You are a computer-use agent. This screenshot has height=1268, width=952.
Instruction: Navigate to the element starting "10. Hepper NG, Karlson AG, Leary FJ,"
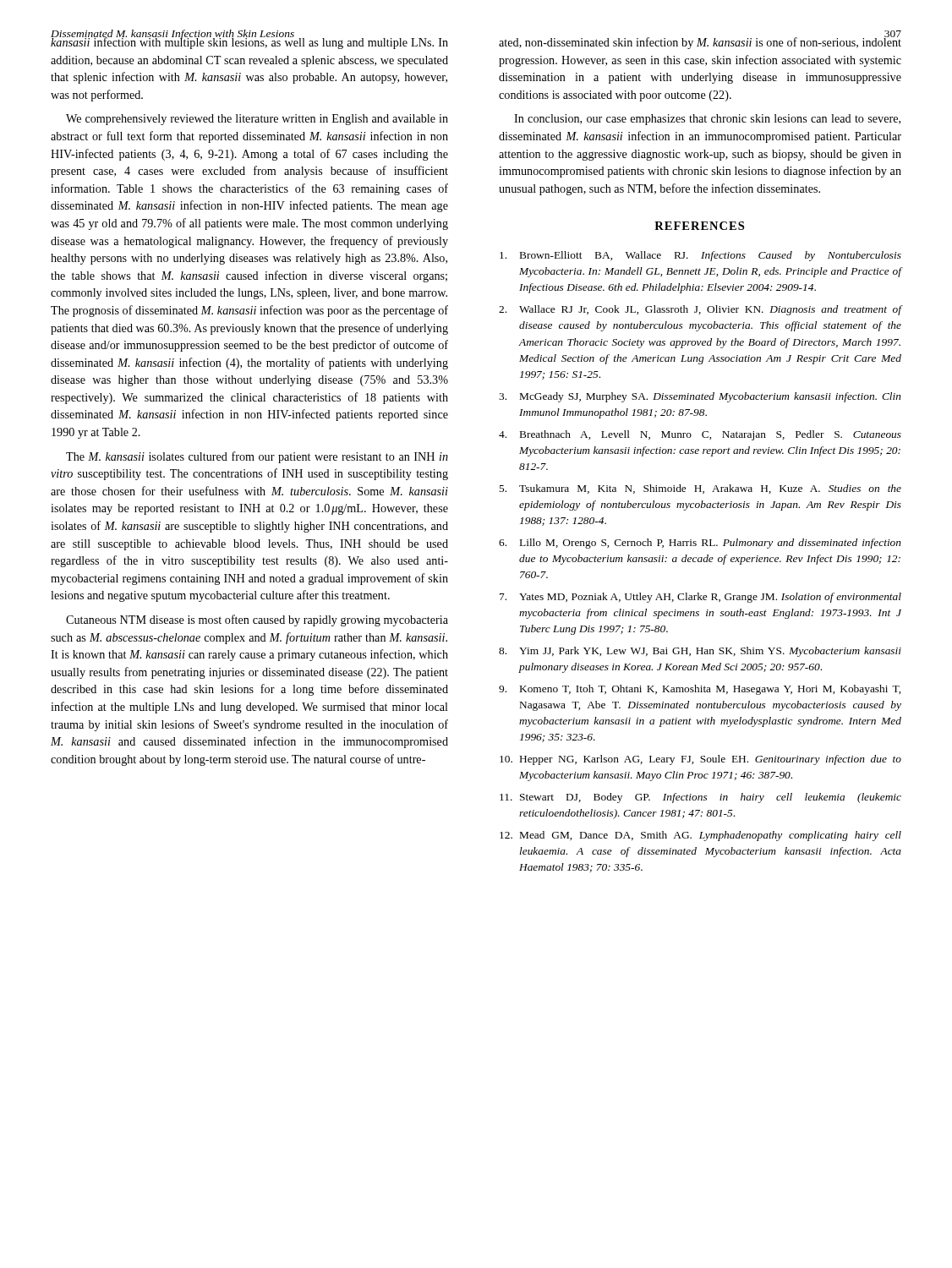(700, 767)
